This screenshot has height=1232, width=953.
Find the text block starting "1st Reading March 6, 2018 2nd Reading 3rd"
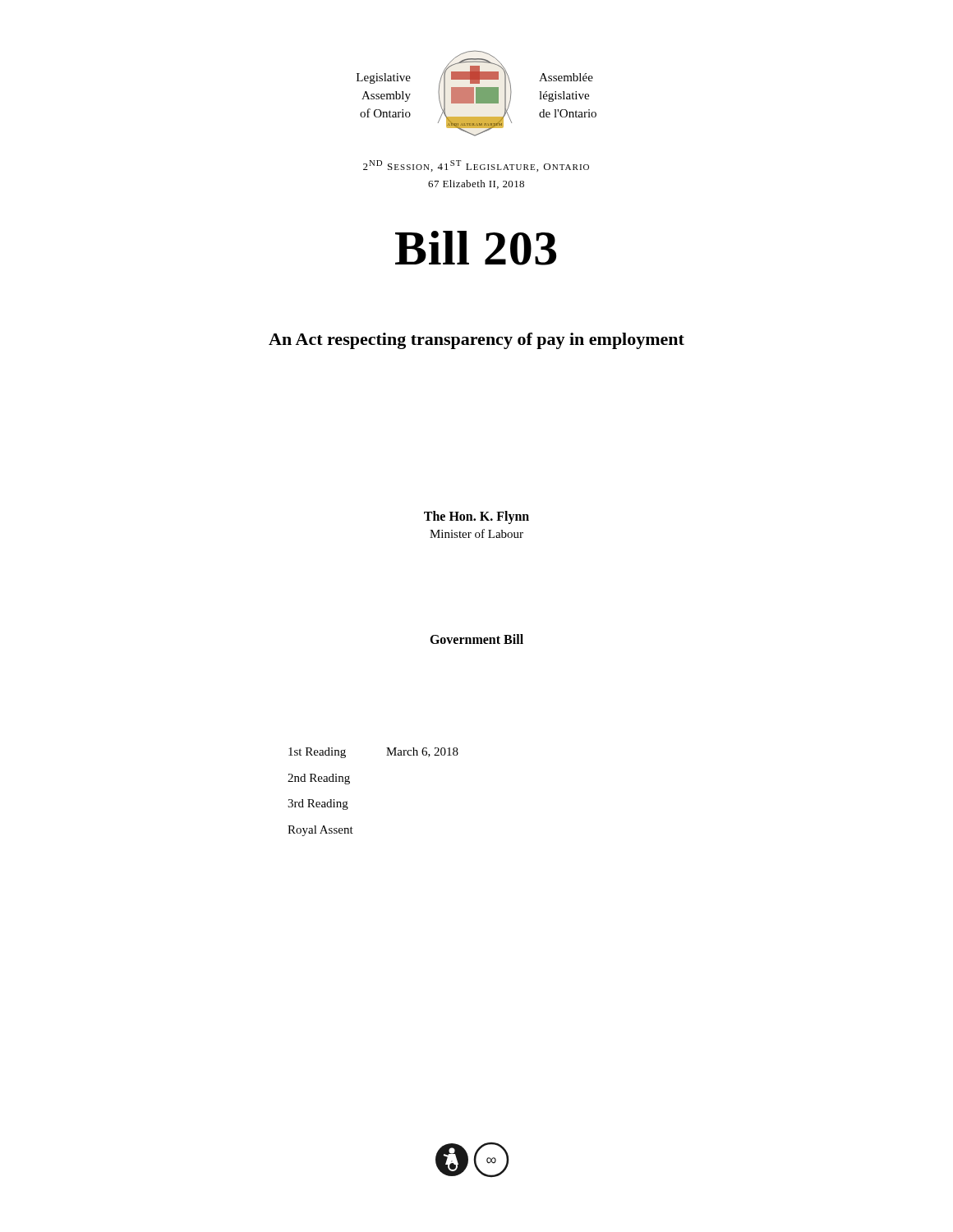309,753
